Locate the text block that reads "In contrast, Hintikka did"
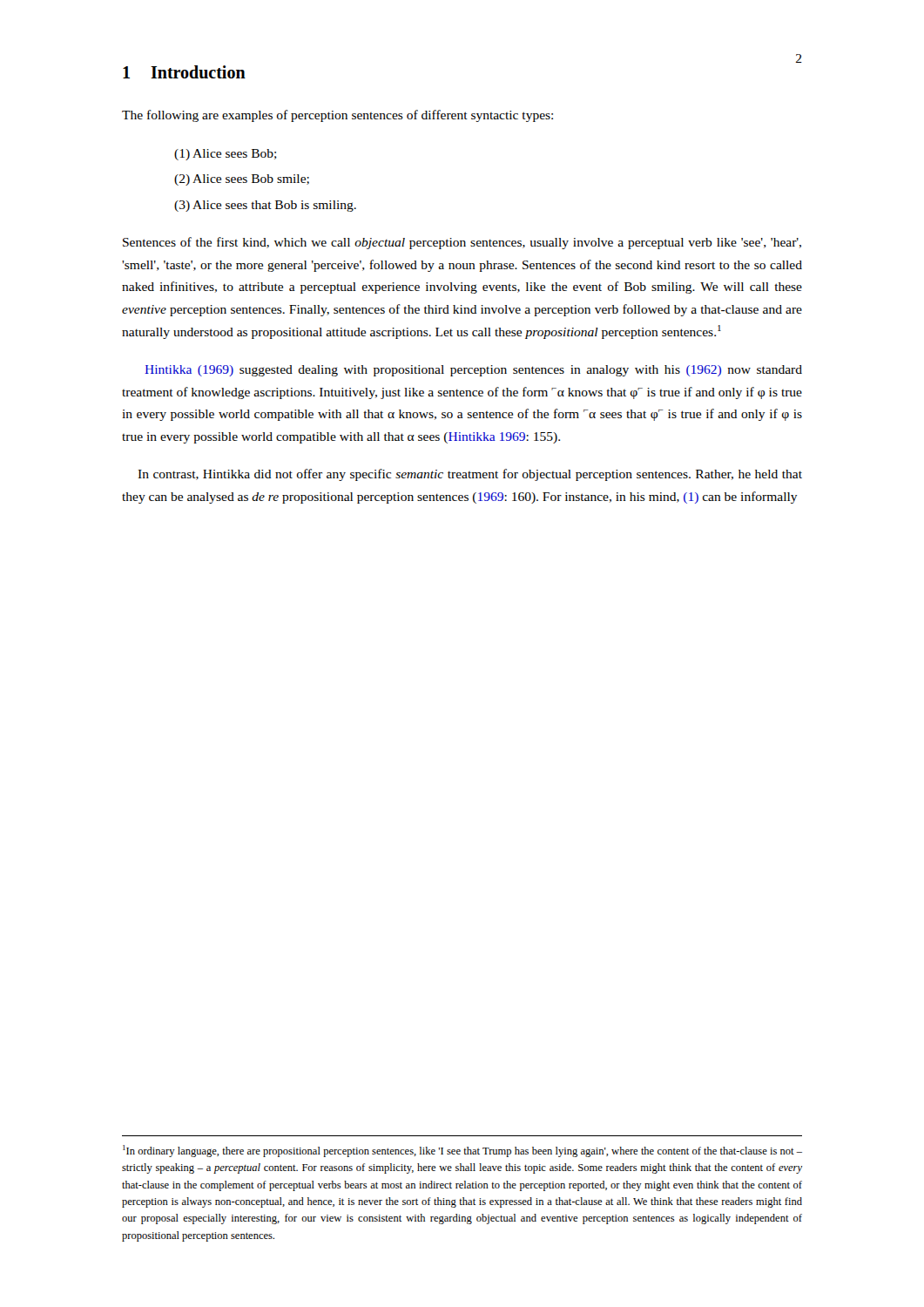This screenshot has height=1307, width=924. (462, 485)
